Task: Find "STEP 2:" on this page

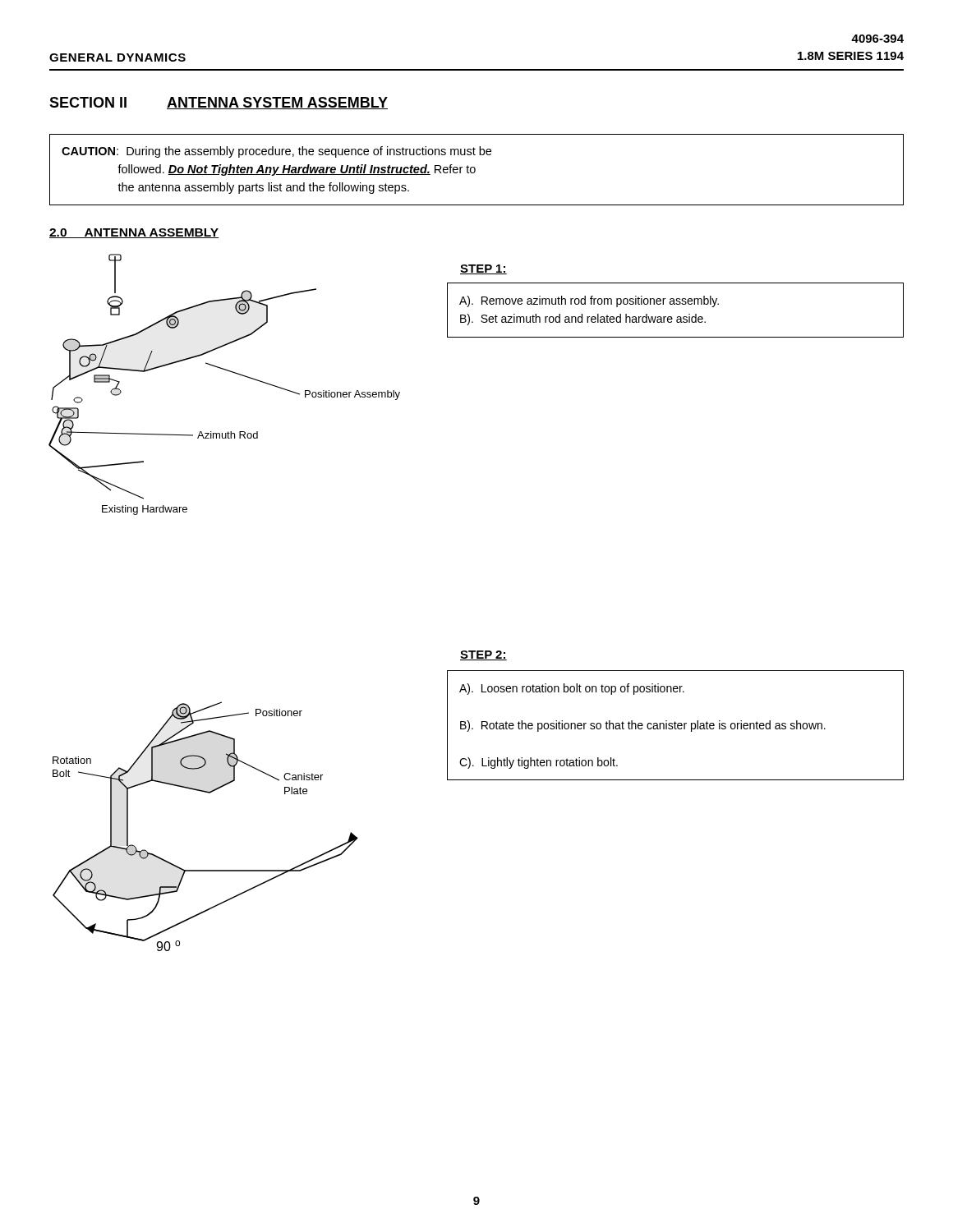Action: [x=483, y=654]
